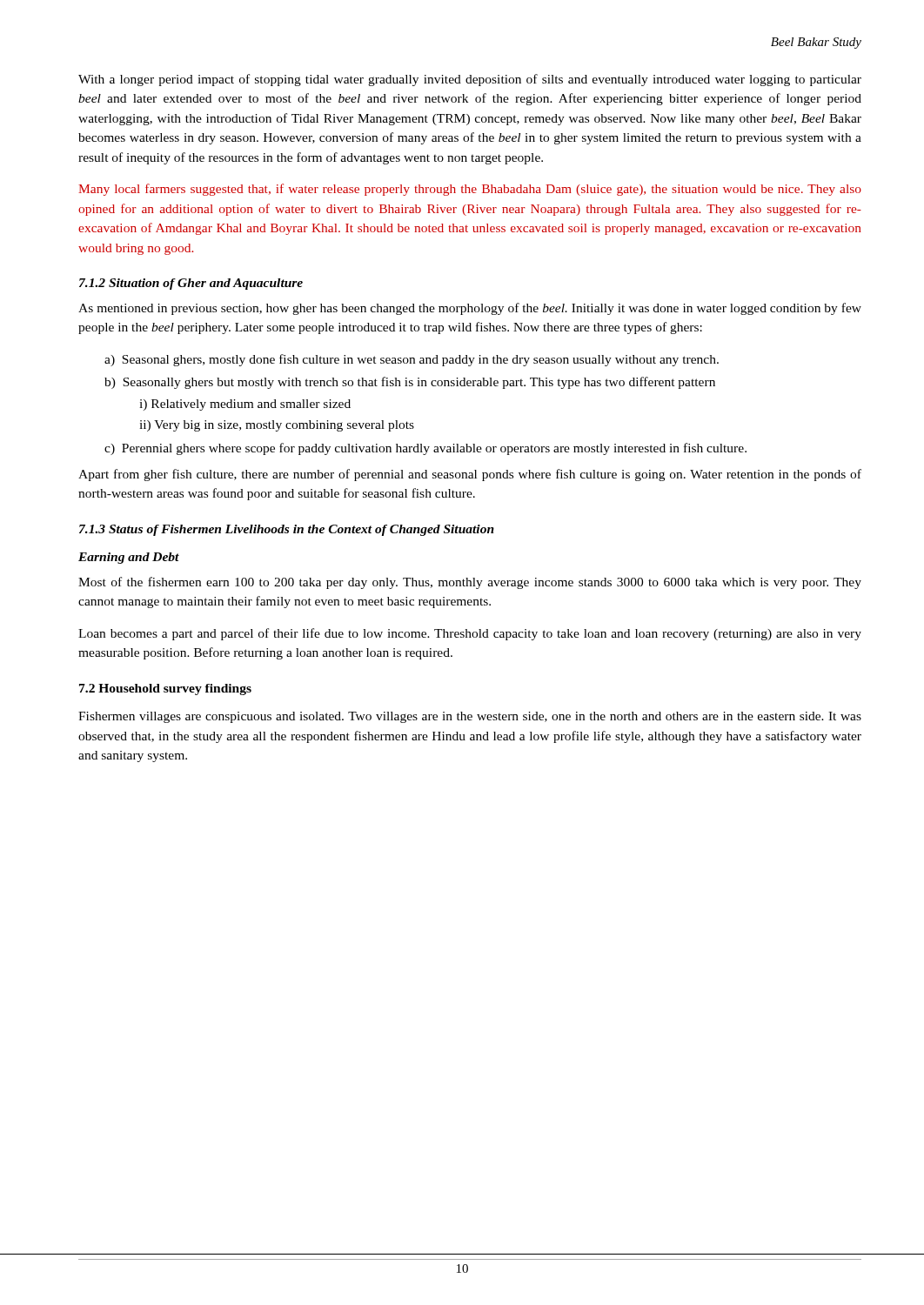Find the passage starting "Fishermen villages are conspicuous and"
This screenshot has height=1305, width=924.
click(470, 735)
